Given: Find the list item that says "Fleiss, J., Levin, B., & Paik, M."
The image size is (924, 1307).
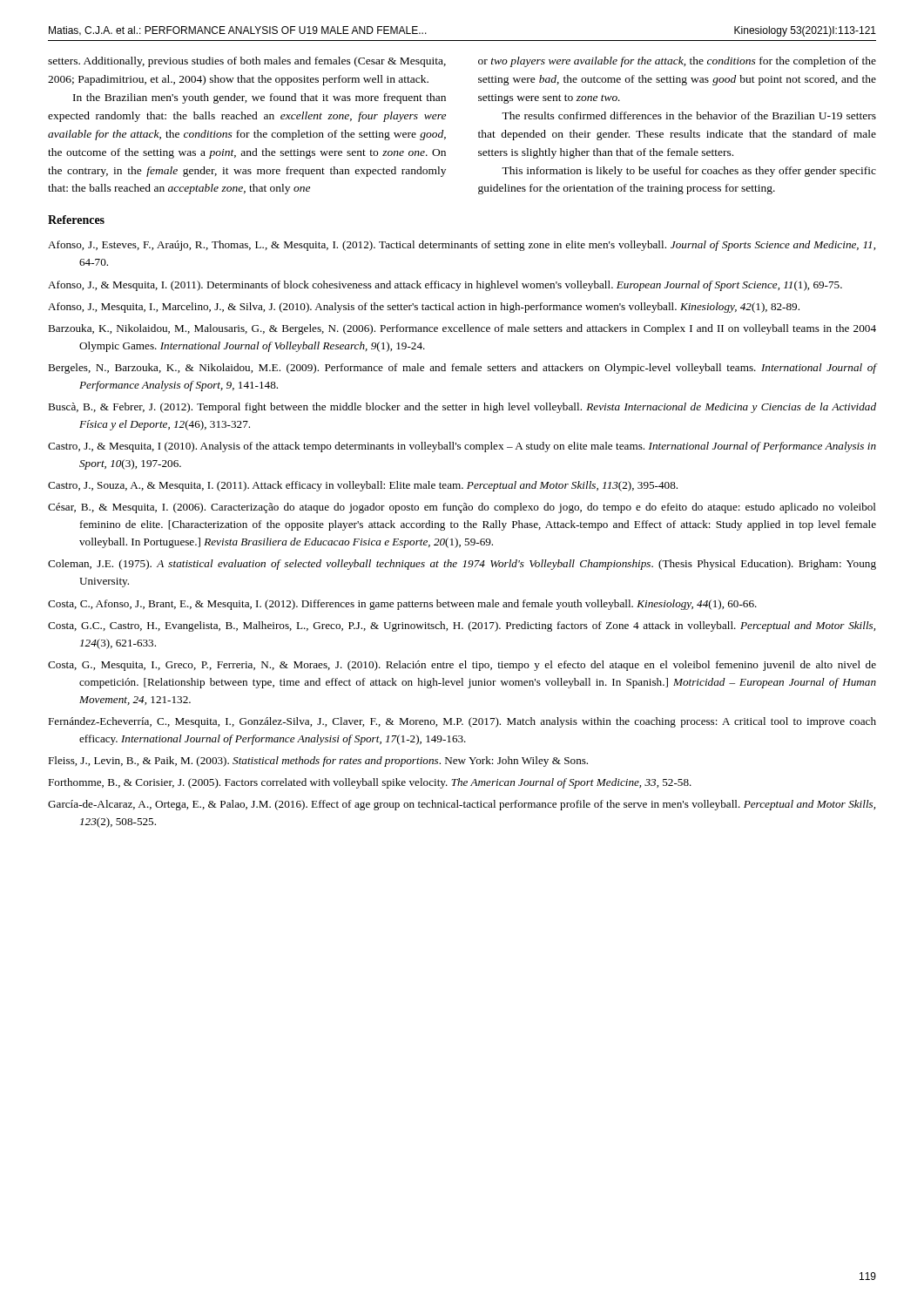Looking at the screenshot, I should 318,760.
